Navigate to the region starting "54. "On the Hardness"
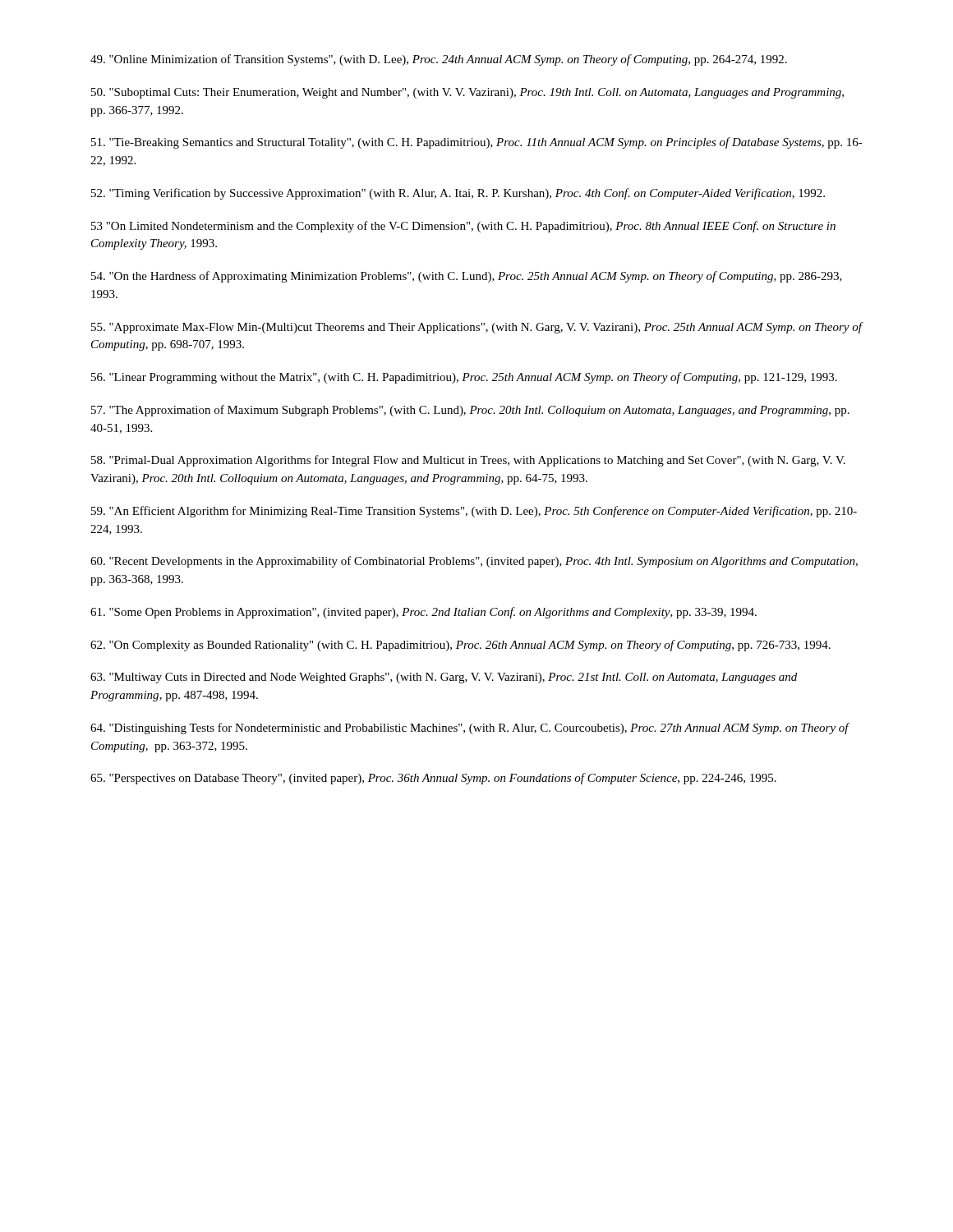The image size is (953, 1232). pyautogui.click(x=466, y=285)
